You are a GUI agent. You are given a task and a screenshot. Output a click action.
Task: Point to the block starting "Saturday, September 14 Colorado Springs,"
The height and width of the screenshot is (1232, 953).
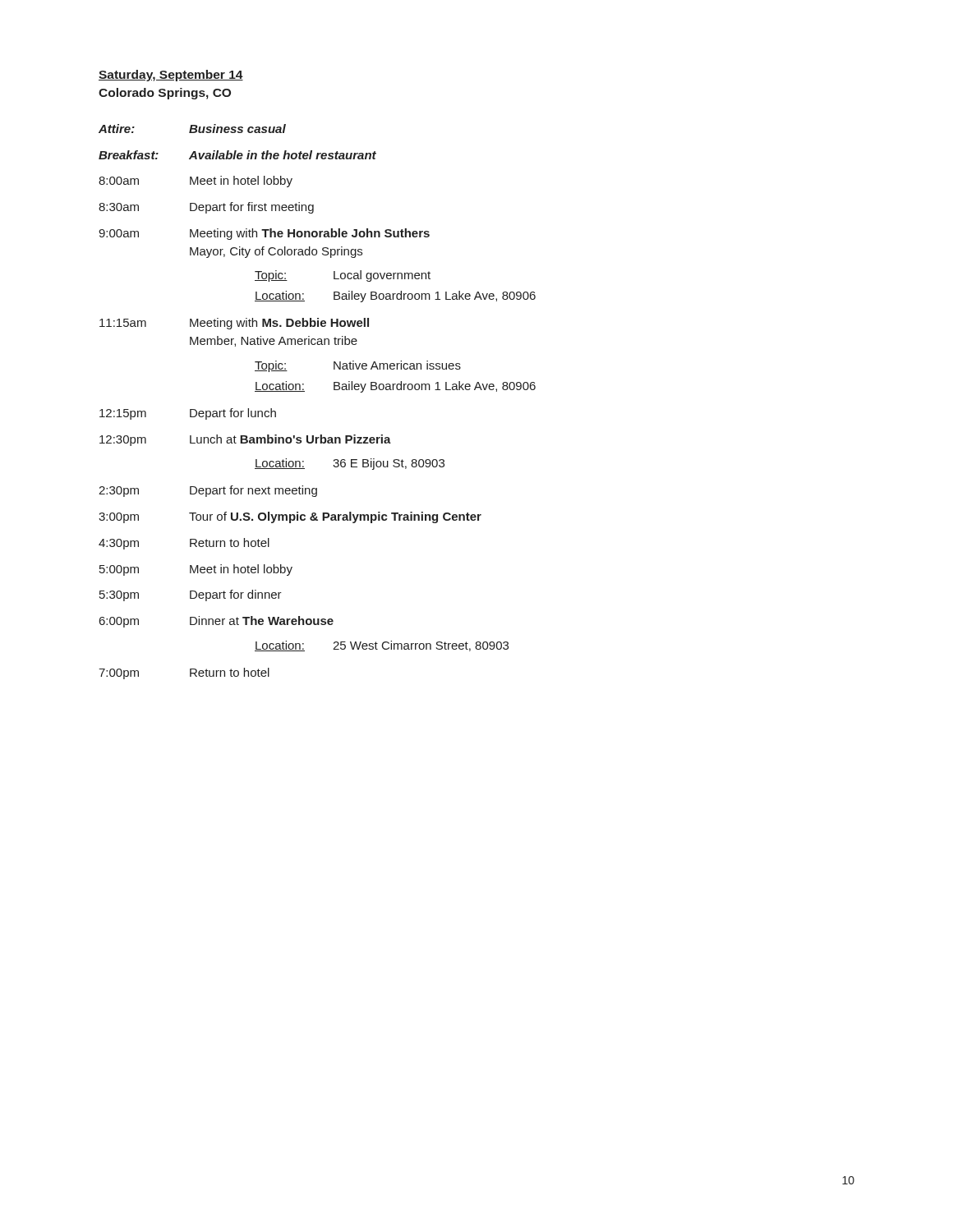point(171,76)
